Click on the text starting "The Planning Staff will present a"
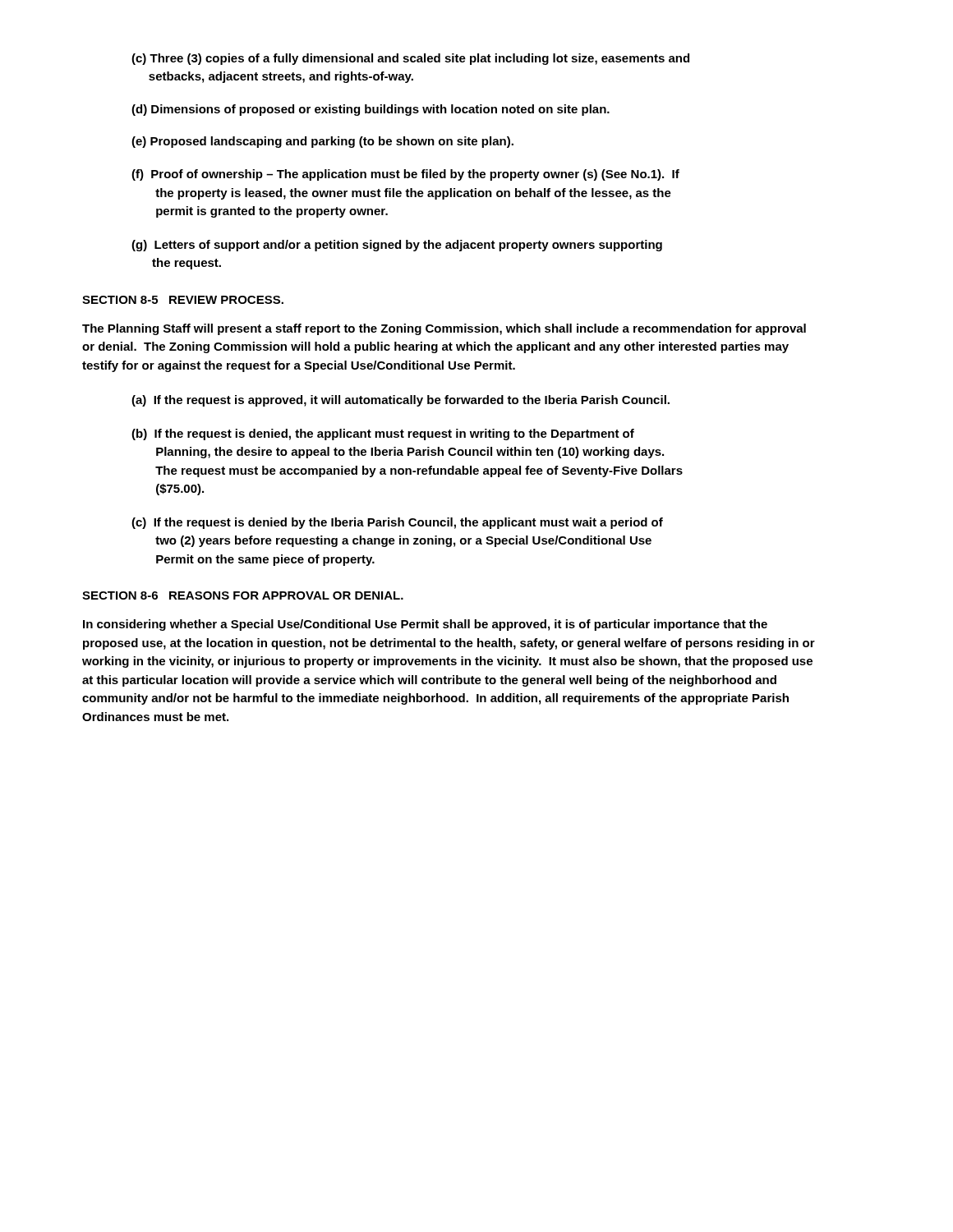The height and width of the screenshot is (1232, 953). (x=444, y=346)
